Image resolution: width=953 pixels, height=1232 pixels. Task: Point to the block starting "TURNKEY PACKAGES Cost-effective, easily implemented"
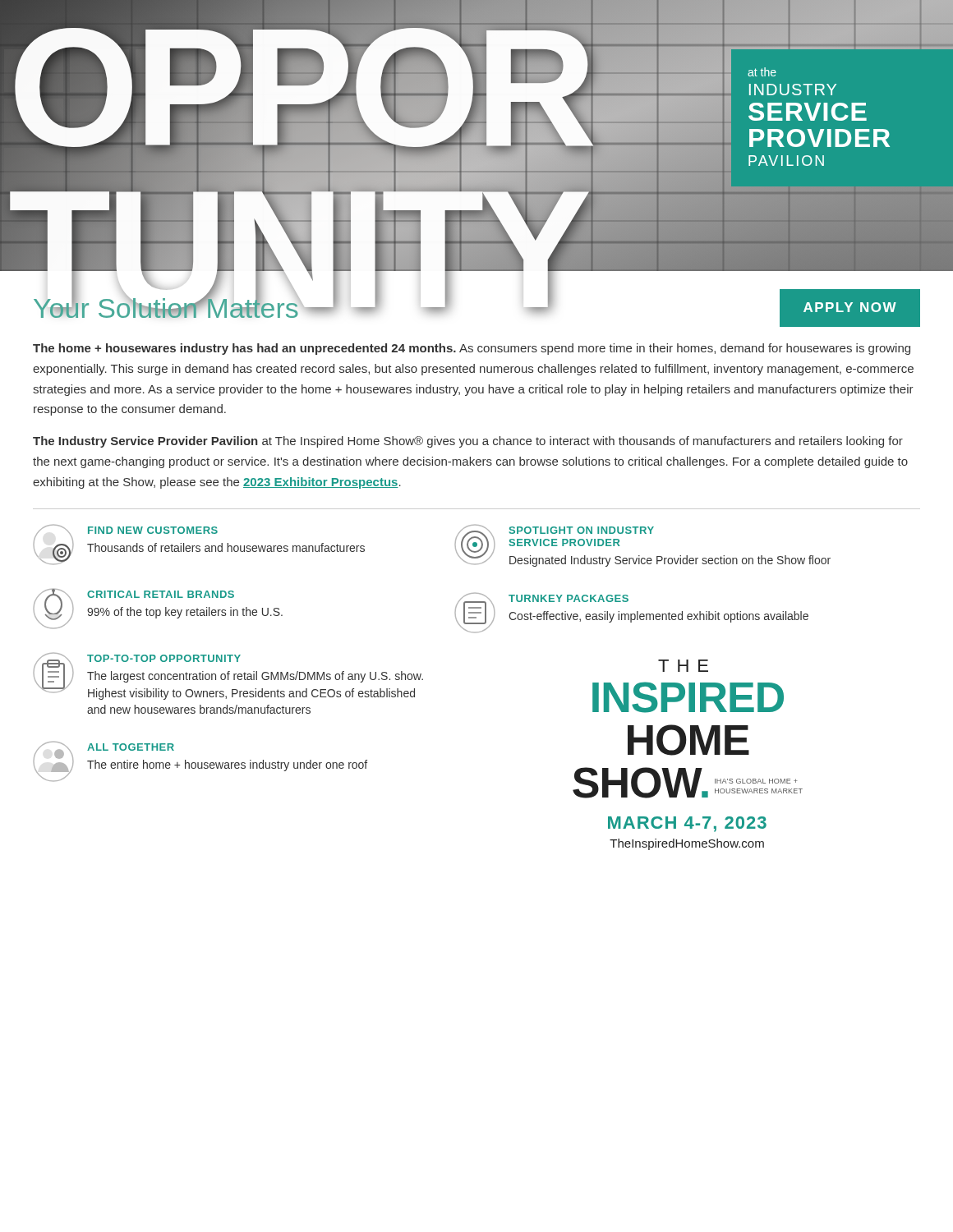click(x=632, y=612)
